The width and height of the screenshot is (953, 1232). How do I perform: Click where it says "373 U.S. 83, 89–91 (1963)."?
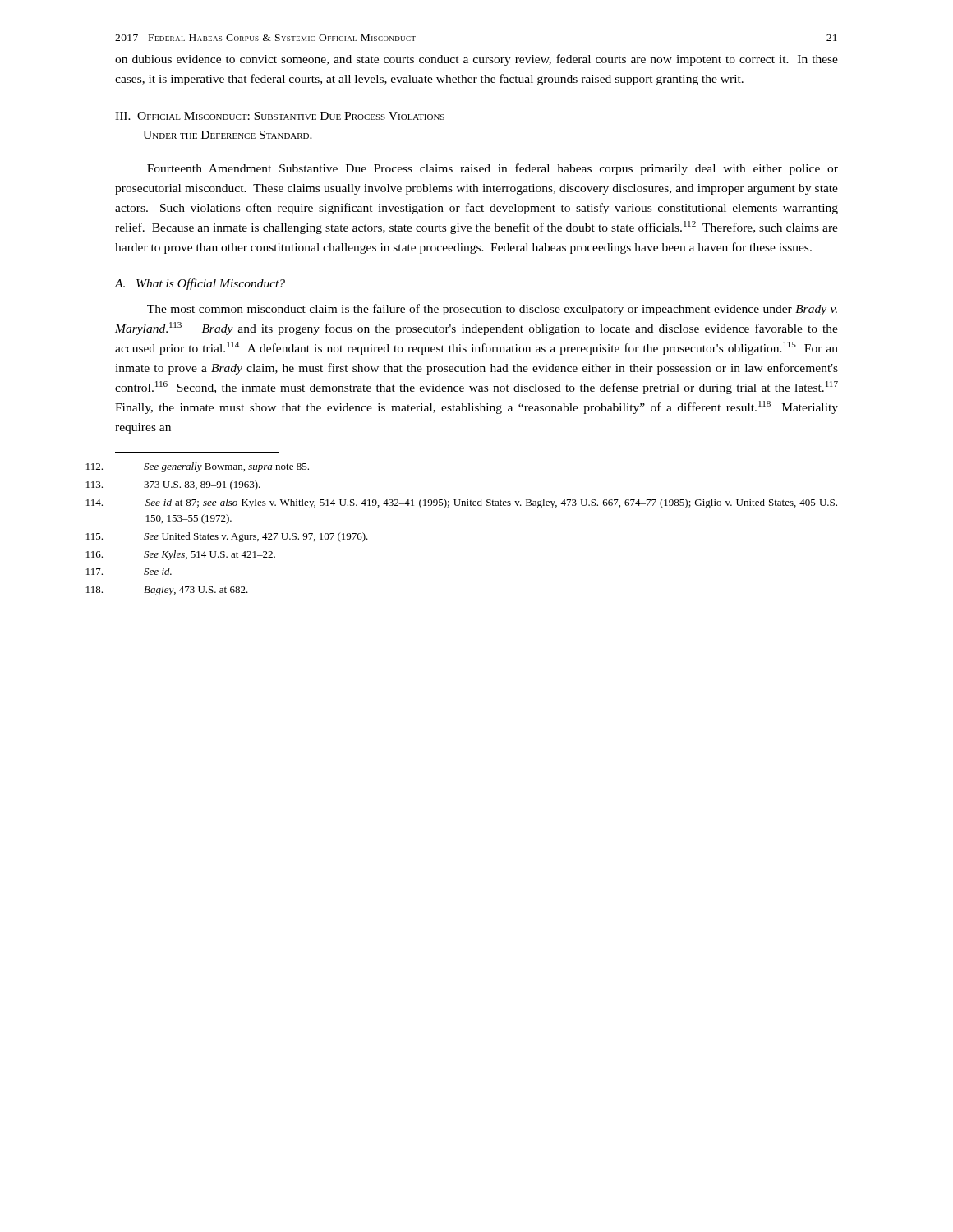202,485
